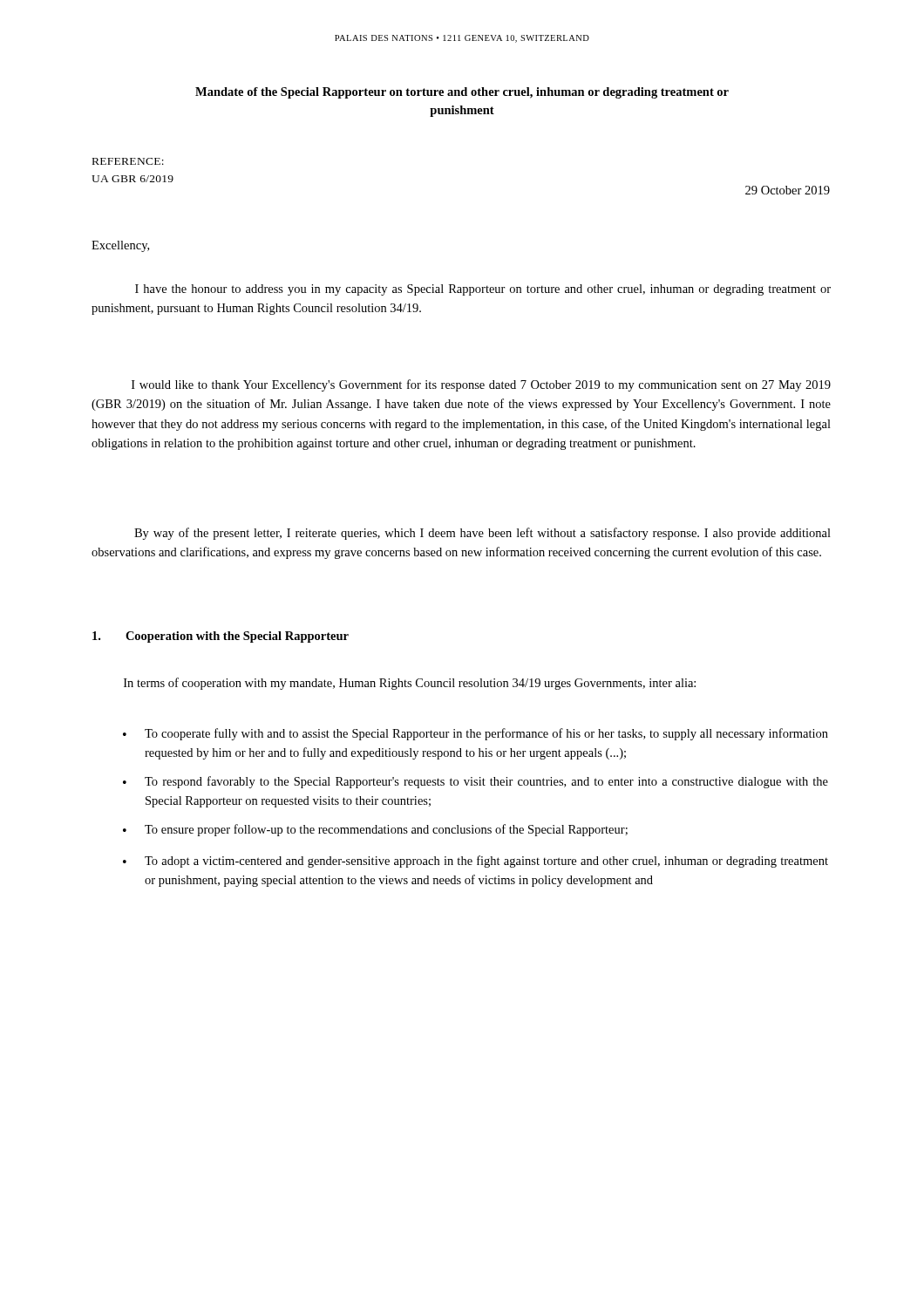Select the list item that says "• To respond favorably to the Special Rapporteur's"
The image size is (924, 1308).
tap(475, 791)
